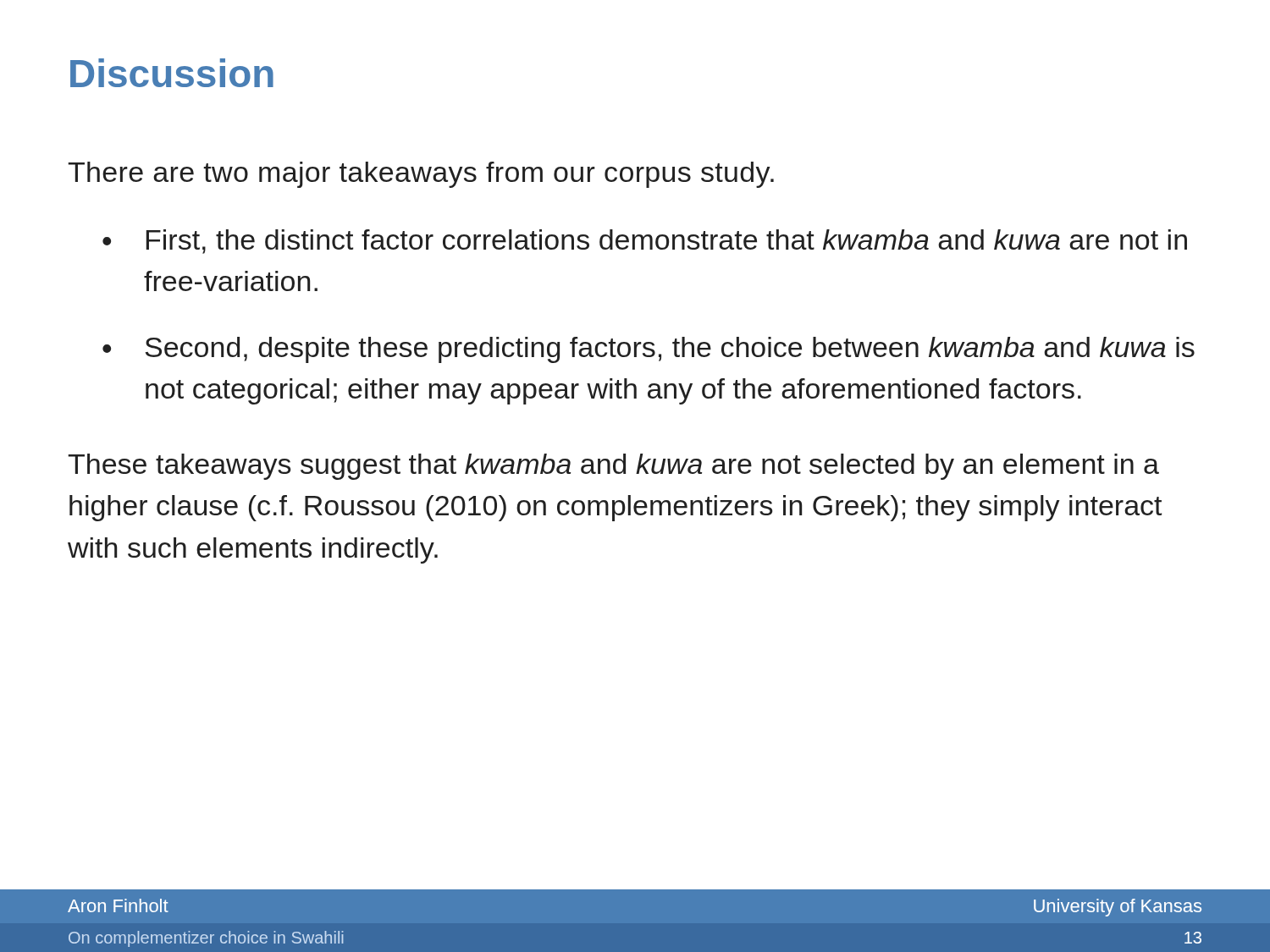This screenshot has height=952, width=1270.
Task: Click on the text block that says "These takeaways suggest that kwamba and"
Action: (x=635, y=506)
